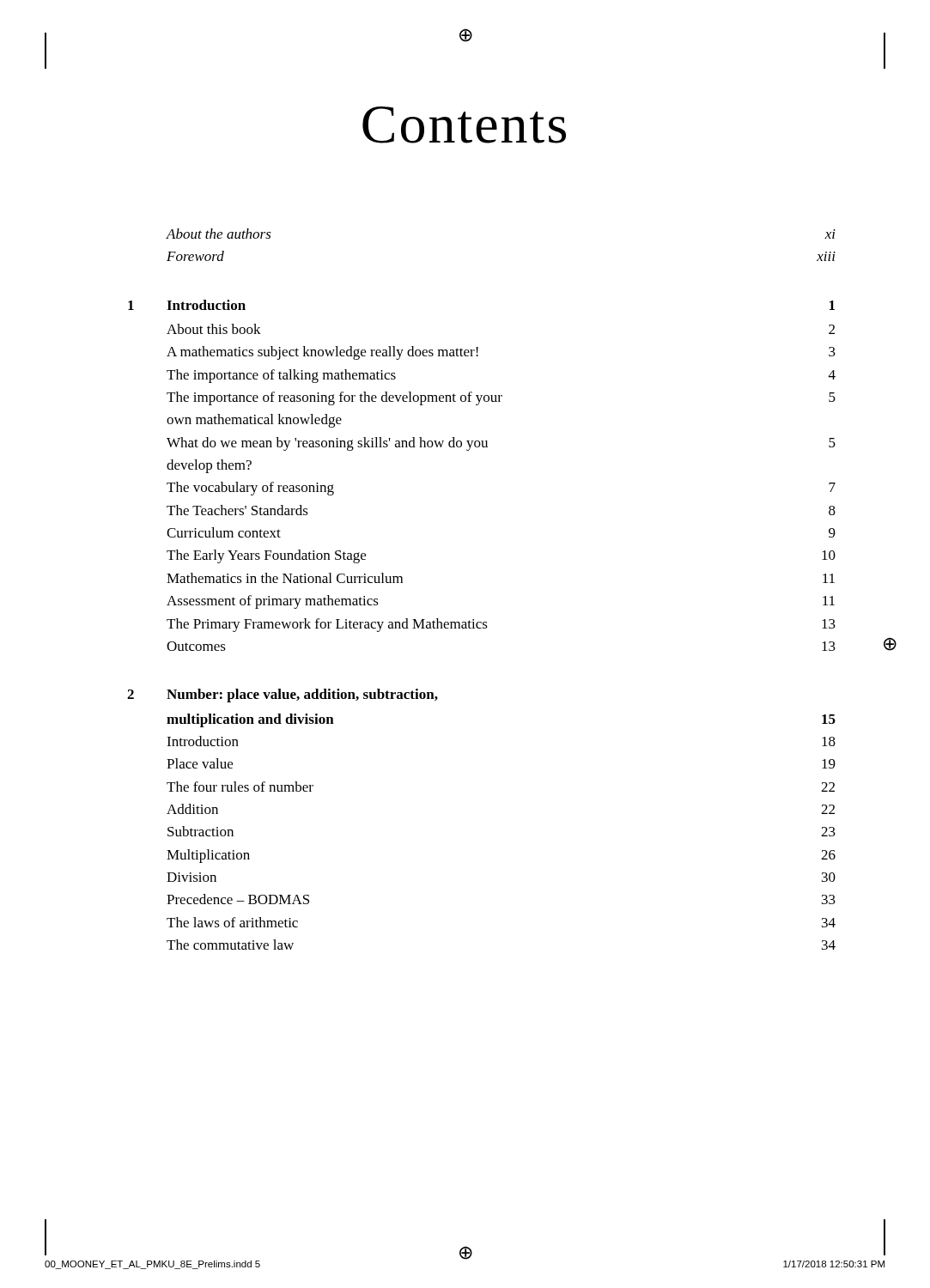Image resolution: width=930 pixels, height=1288 pixels.
Task: Click where it says "Subtraction 23"
Action: click(x=196, y=831)
